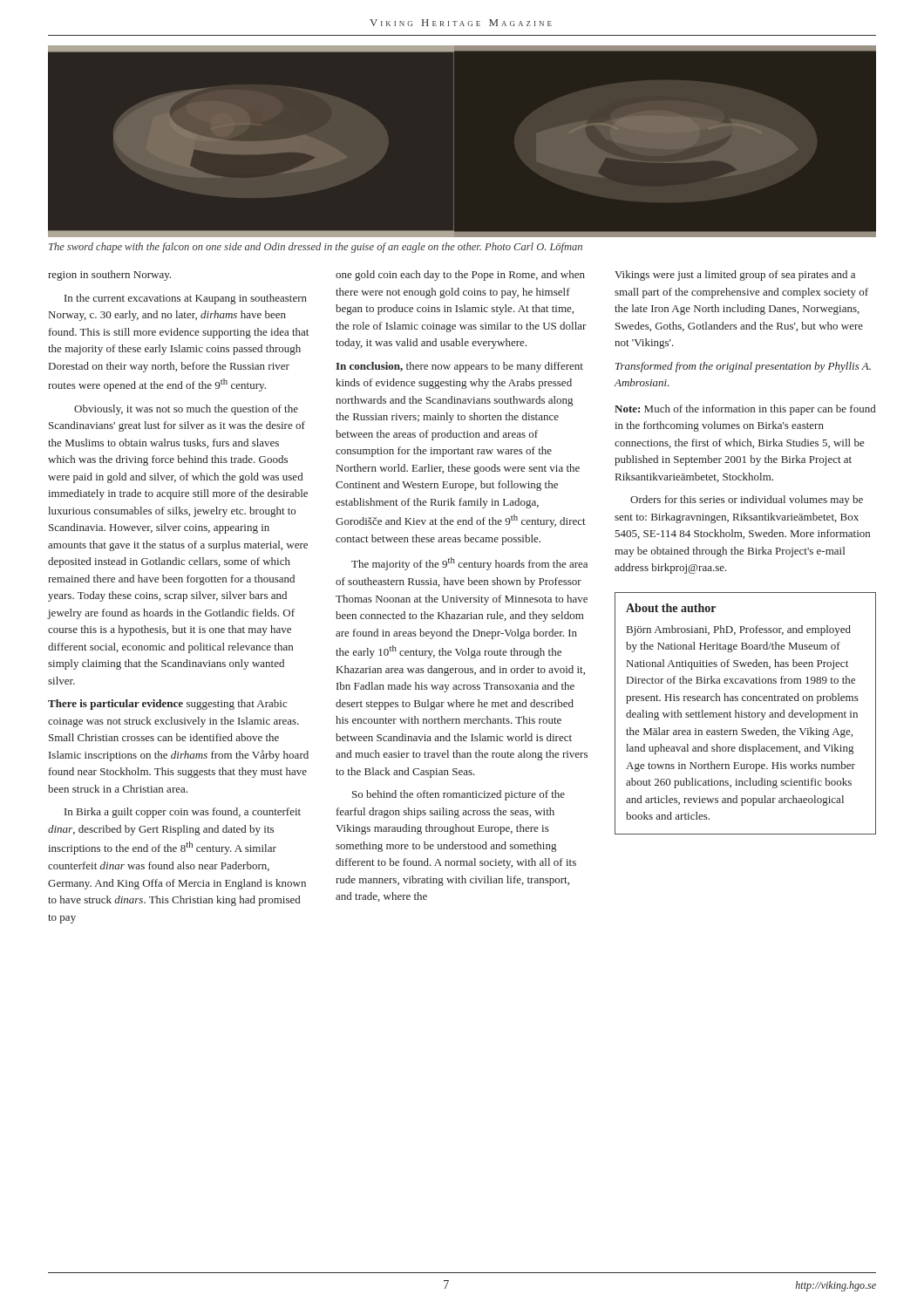The width and height of the screenshot is (924, 1308).
Task: Find the text block containing "There is particular evidence suggesting that"
Action: pyautogui.click(x=179, y=810)
